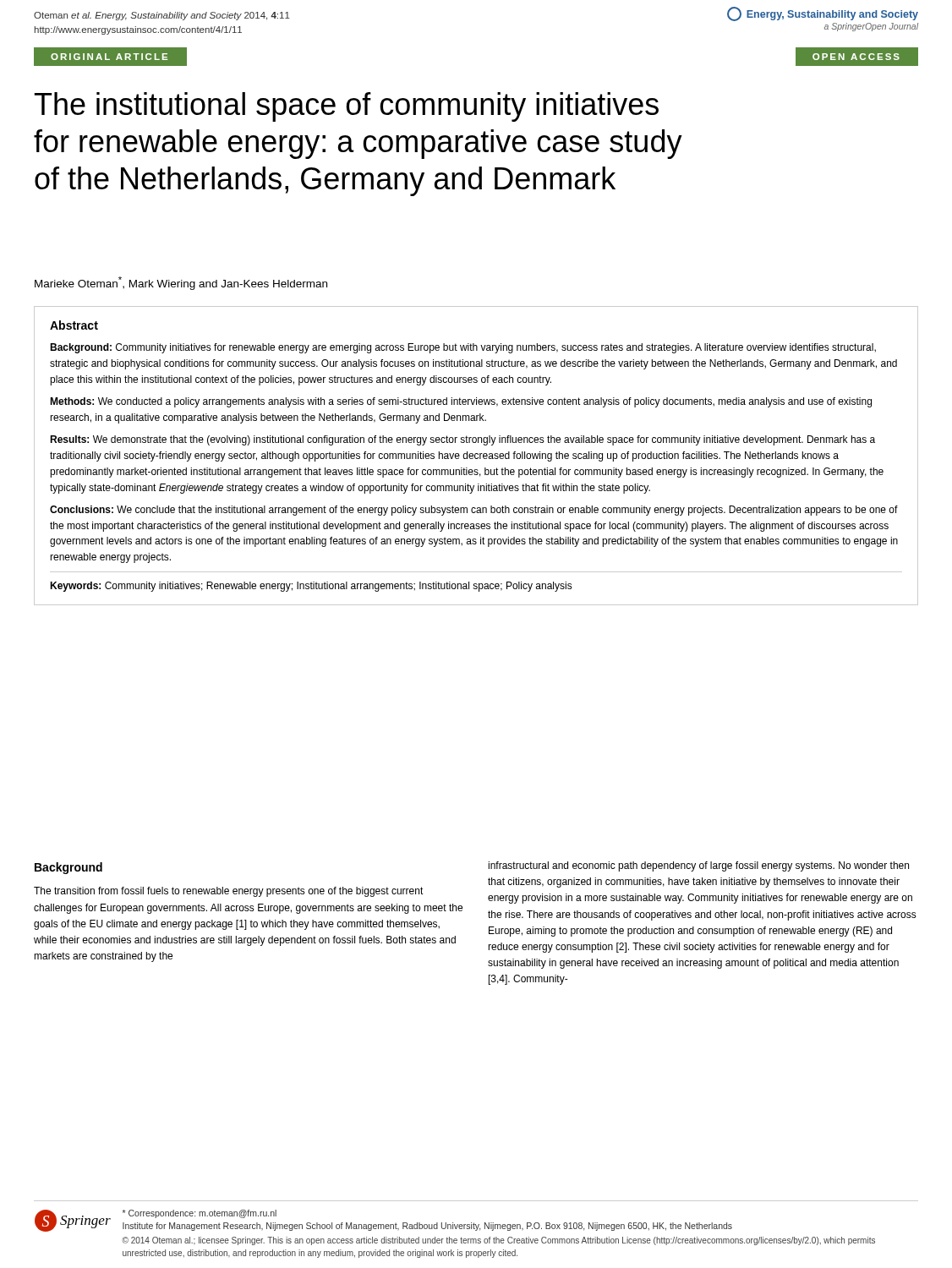Point to the region starting "The institutional space of community"

[x=476, y=142]
